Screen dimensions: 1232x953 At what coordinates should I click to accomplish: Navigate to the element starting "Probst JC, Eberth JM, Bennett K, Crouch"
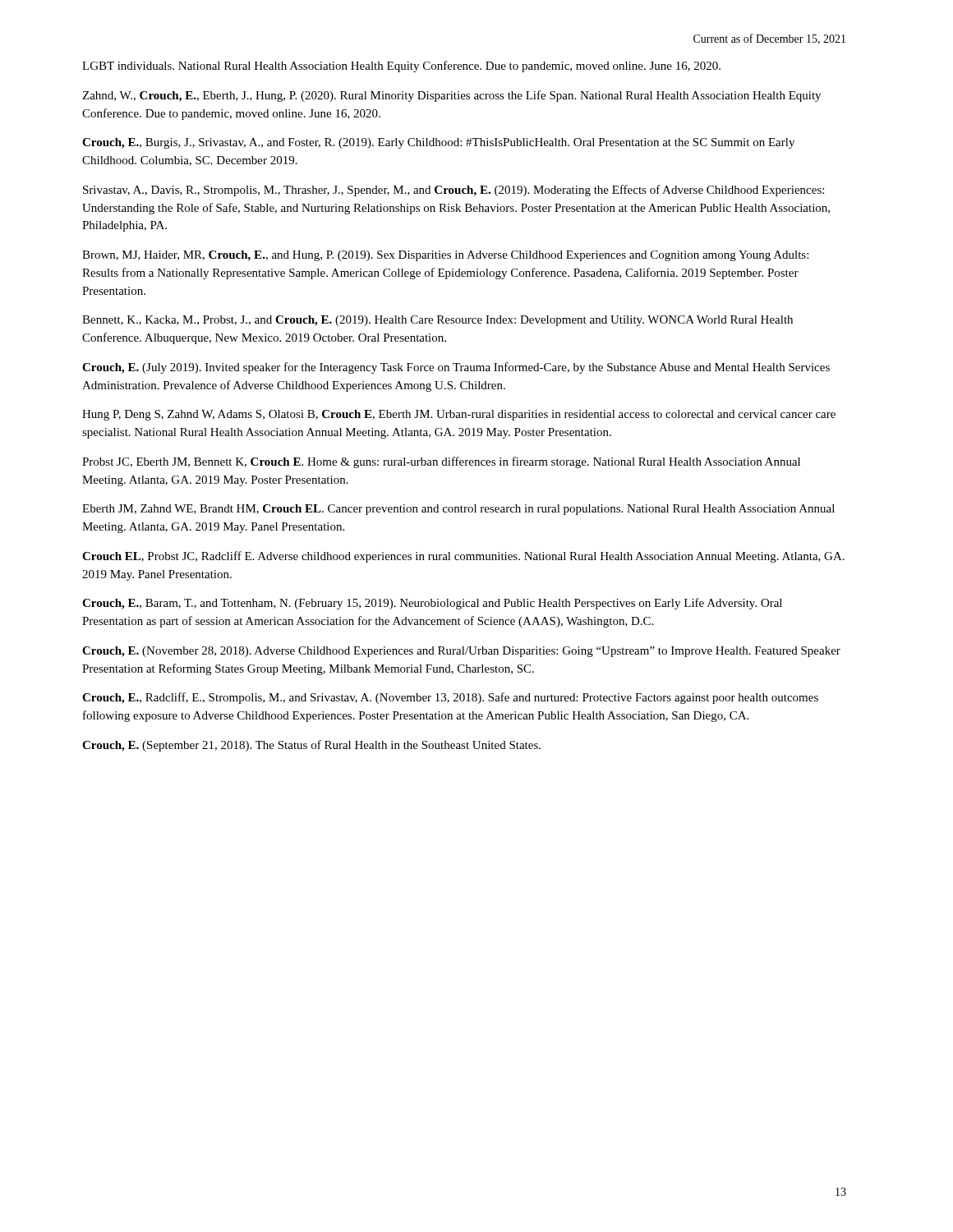tap(441, 470)
